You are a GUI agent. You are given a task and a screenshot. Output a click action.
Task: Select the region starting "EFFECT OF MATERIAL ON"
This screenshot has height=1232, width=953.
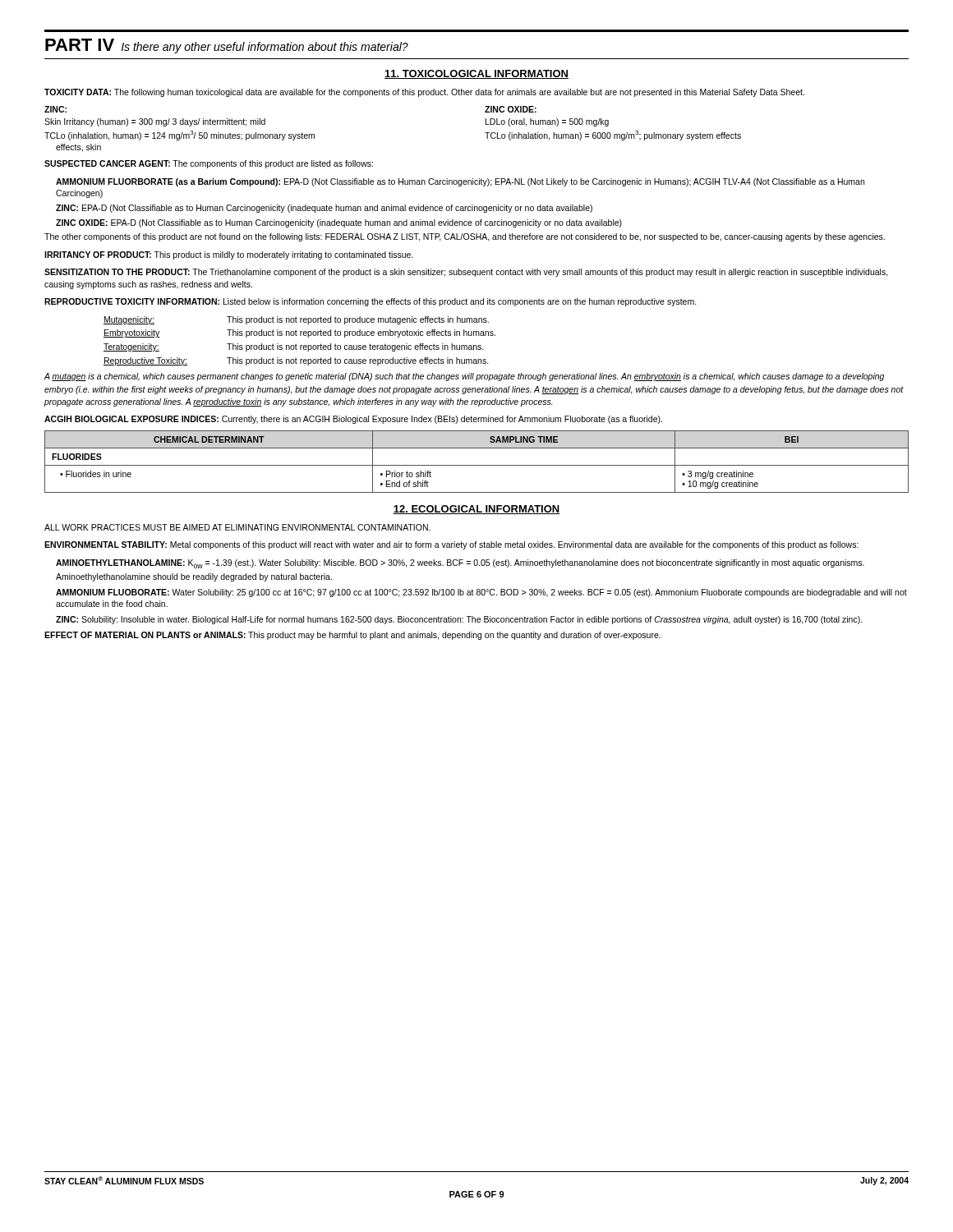[353, 635]
